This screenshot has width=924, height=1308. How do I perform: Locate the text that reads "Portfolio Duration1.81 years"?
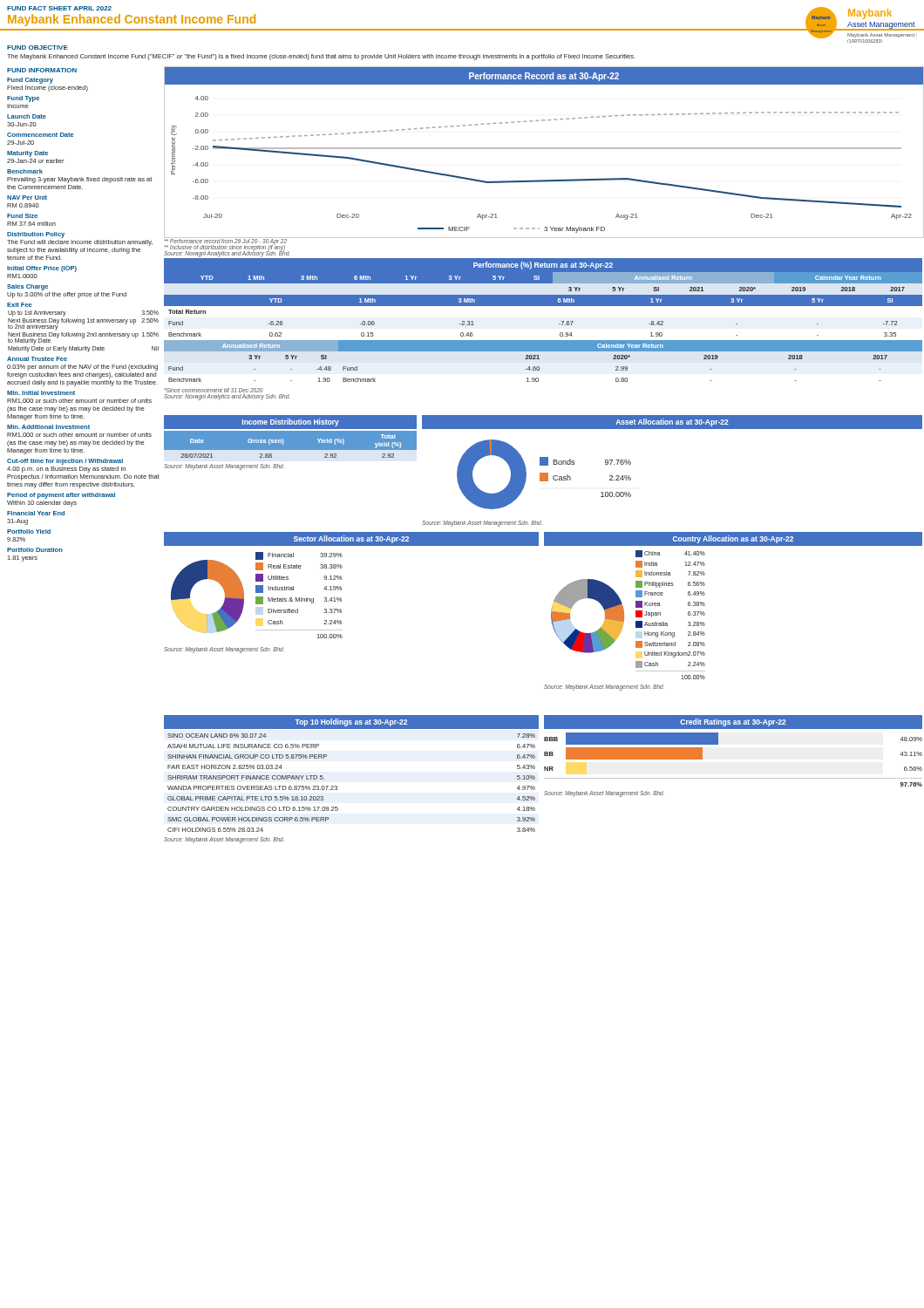pyautogui.click(x=35, y=554)
